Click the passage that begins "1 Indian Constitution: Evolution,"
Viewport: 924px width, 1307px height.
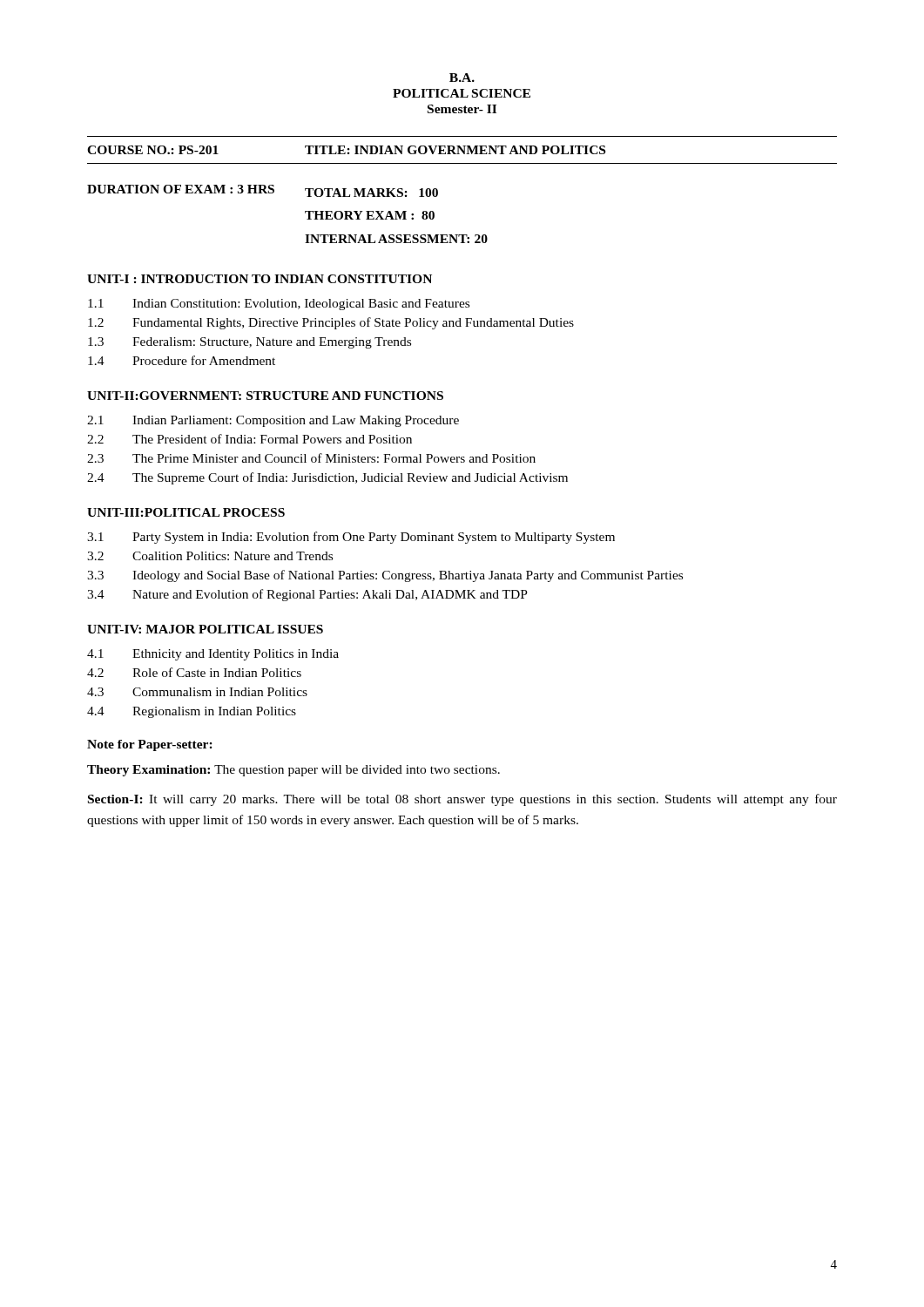click(462, 303)
